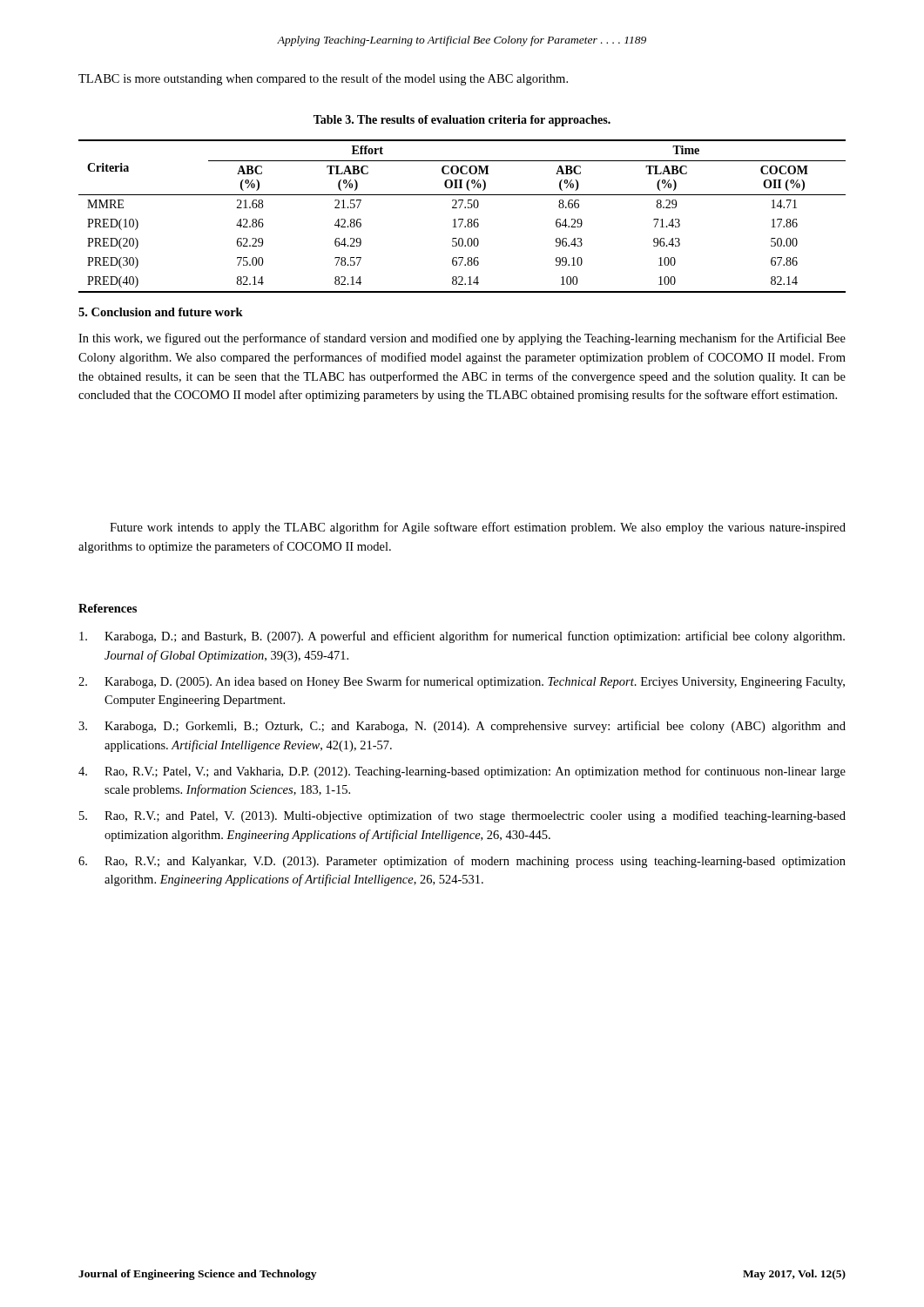Select the element starting "In this work, we figured out the"

pos(462,366)
